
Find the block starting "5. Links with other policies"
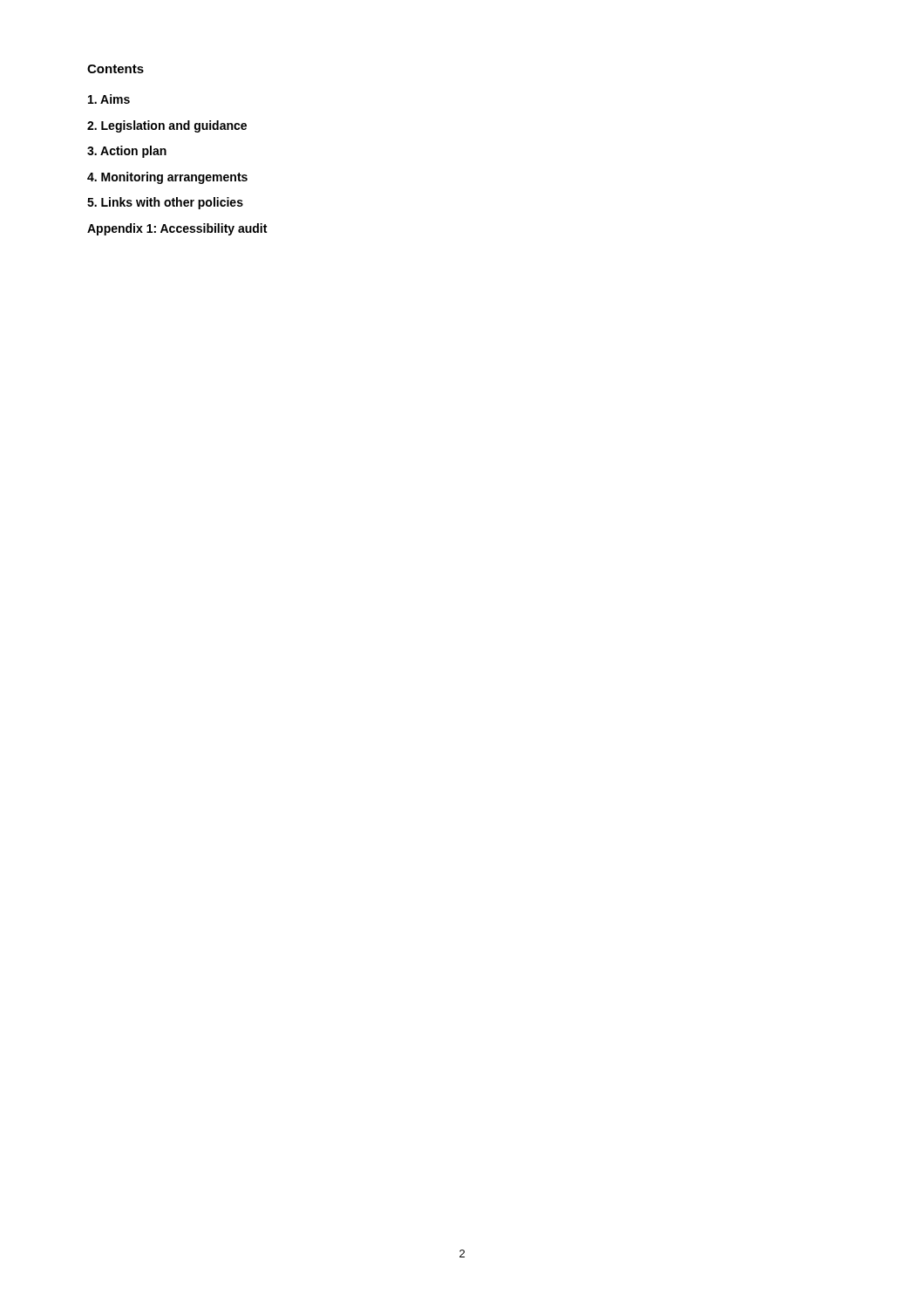tap(165, 203)
